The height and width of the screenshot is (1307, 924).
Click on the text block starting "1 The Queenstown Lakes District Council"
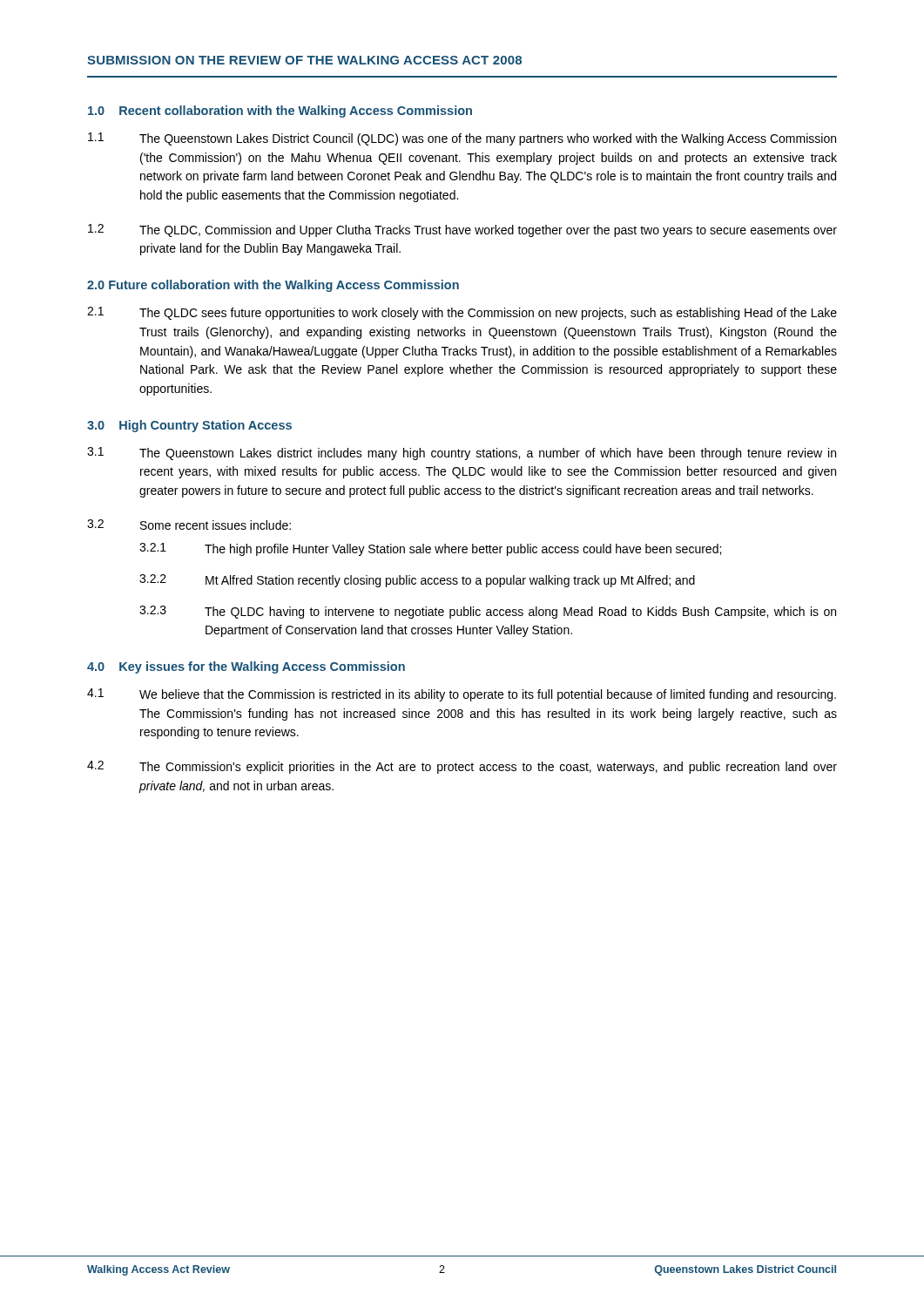click(462, 168)
